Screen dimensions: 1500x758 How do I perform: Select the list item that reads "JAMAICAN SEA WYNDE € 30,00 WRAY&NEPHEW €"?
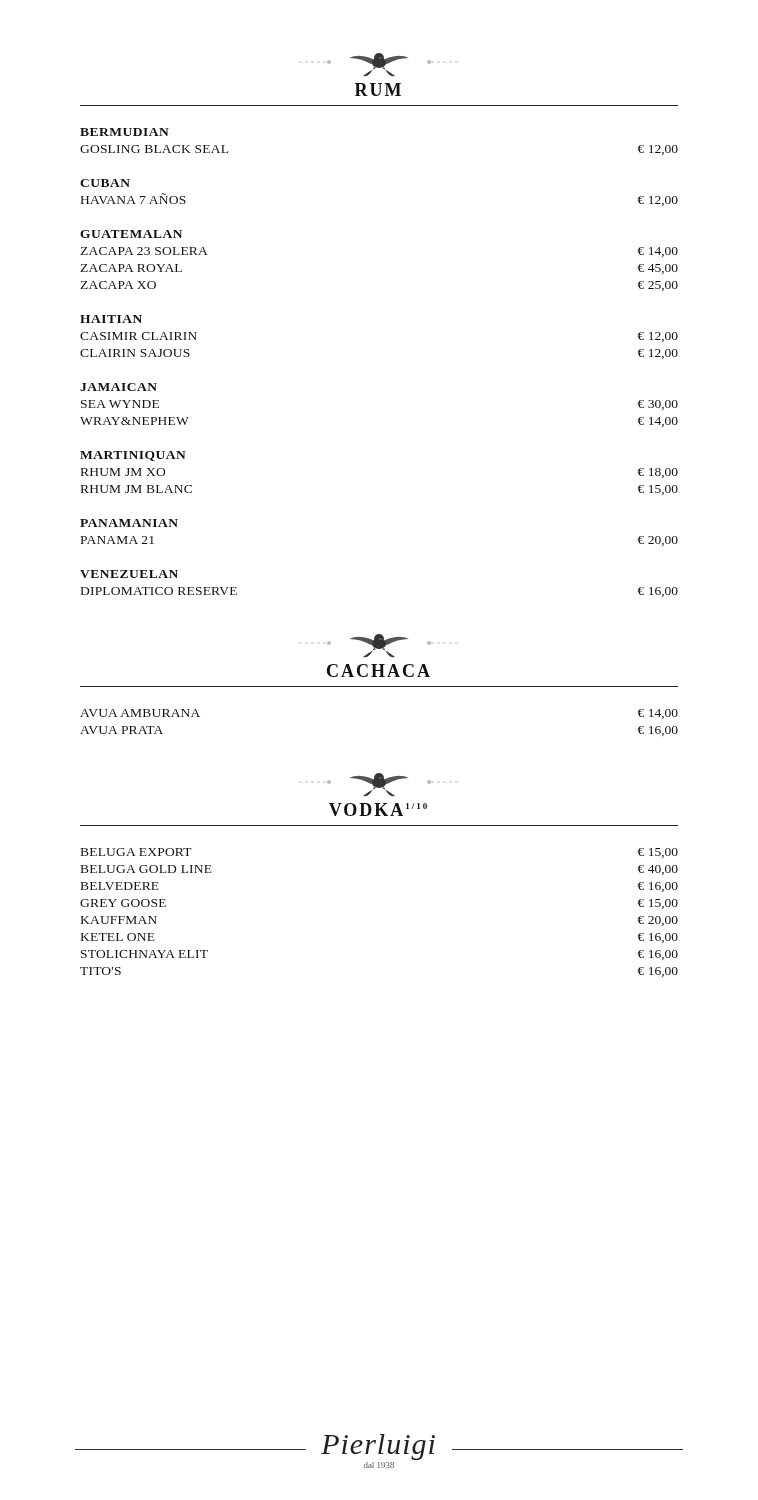tap(118, 387)
